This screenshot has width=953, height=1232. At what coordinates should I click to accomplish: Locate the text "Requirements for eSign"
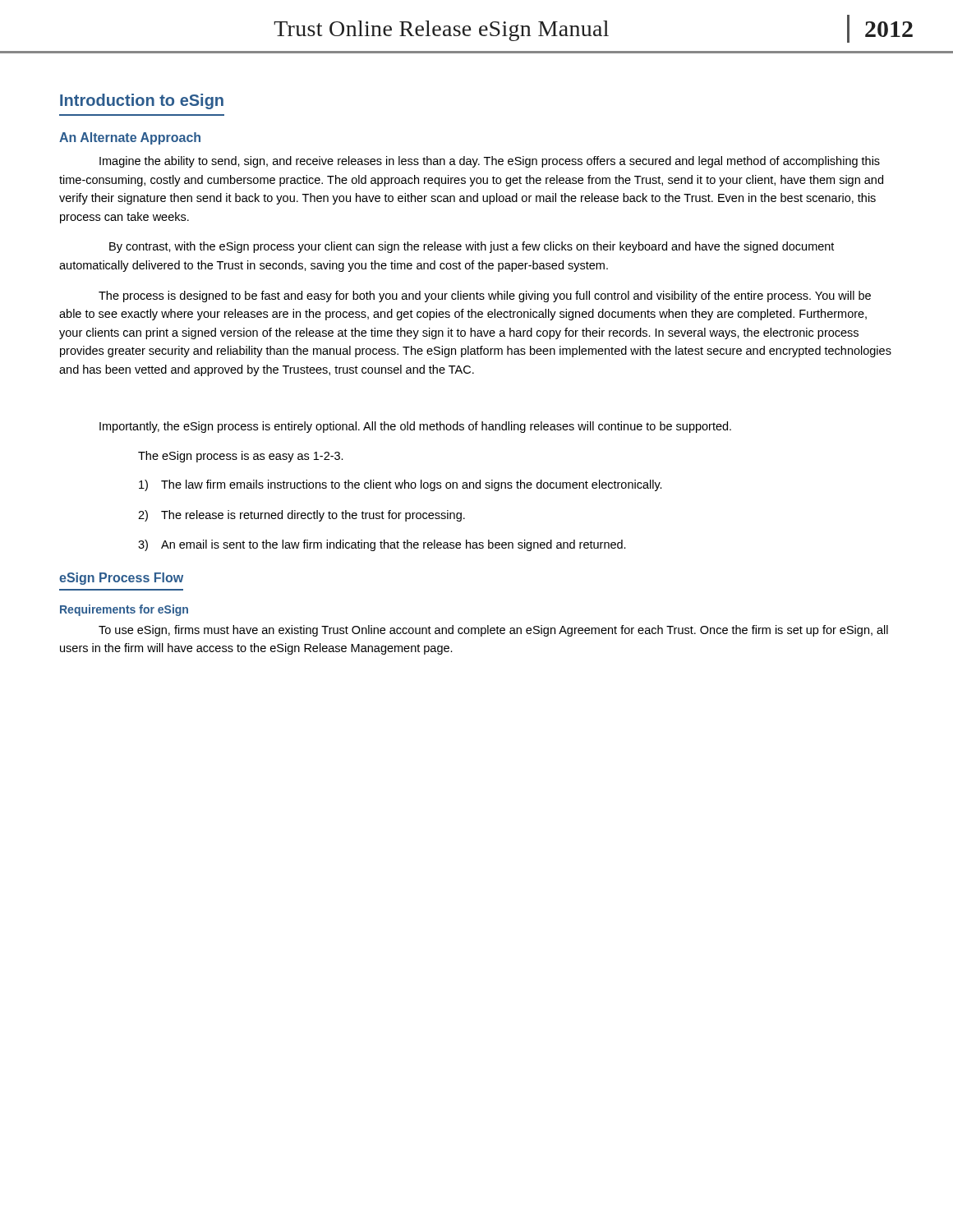[124, 609]
